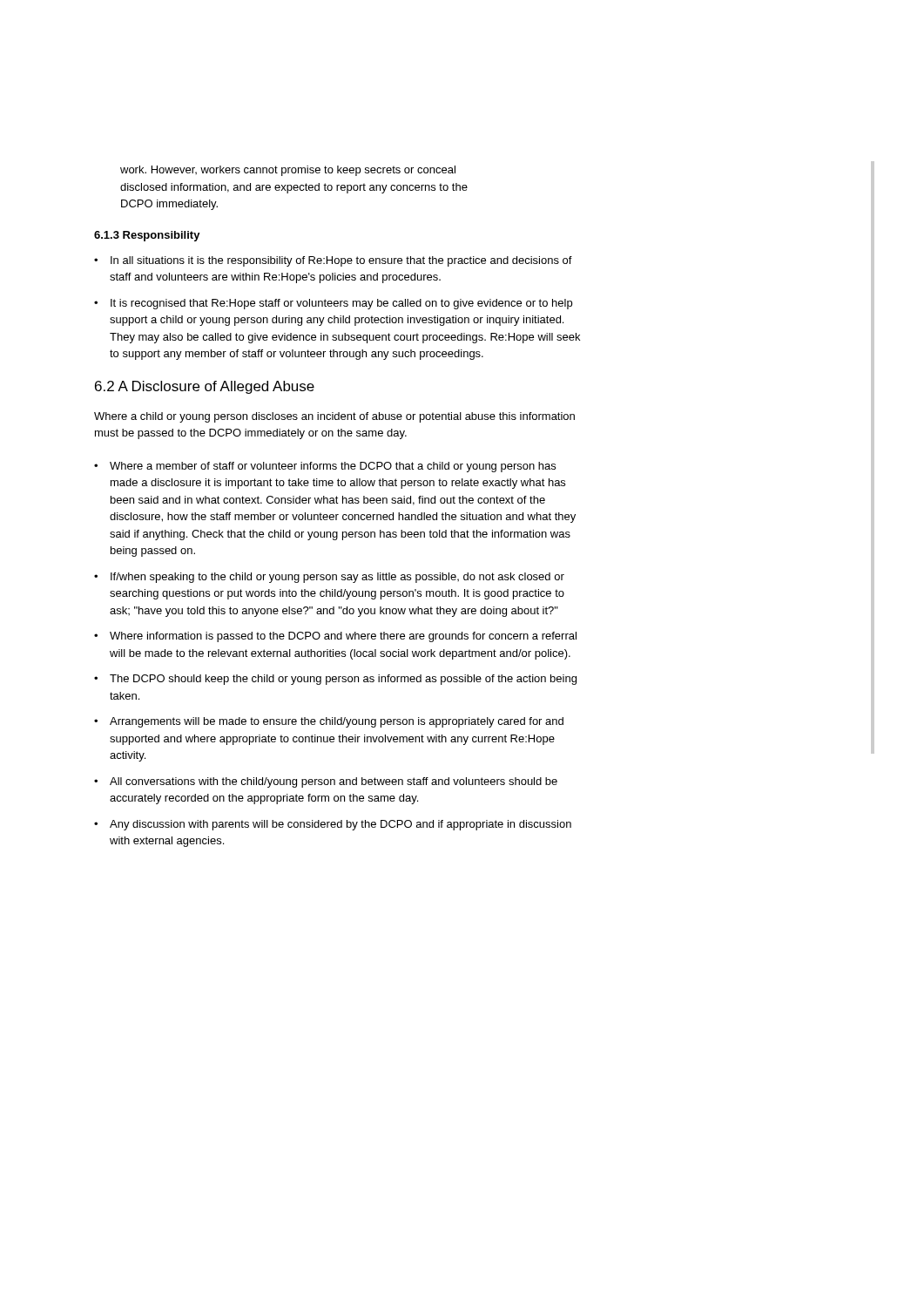Image resolution: width=924 pixels, height=1307 pixels.
Task: Find the list item that reads "• In all situations"
Action: pyautogui.click(x=333, y=267)
